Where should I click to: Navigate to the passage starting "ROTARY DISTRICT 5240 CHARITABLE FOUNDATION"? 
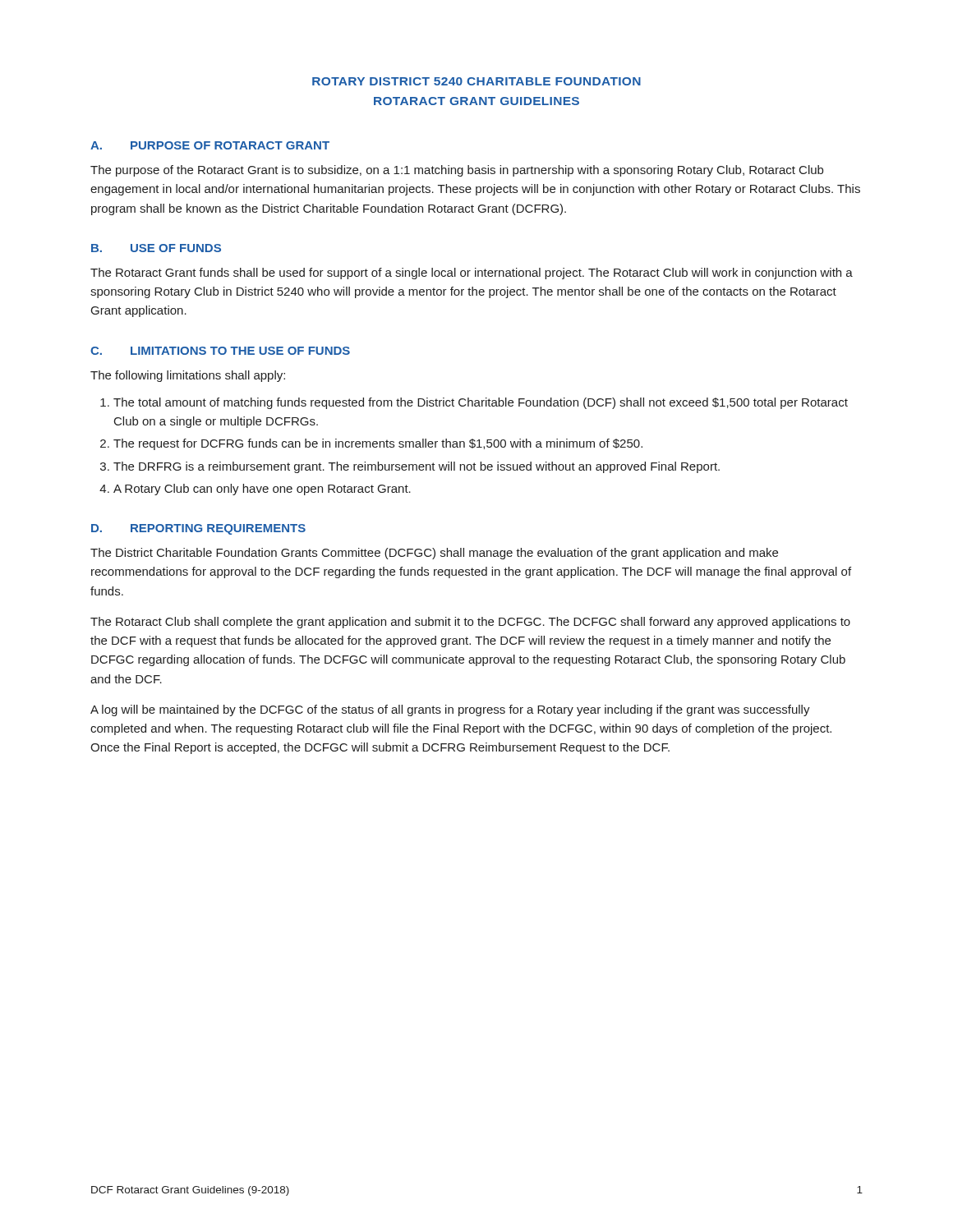click(x=476, y=81)
